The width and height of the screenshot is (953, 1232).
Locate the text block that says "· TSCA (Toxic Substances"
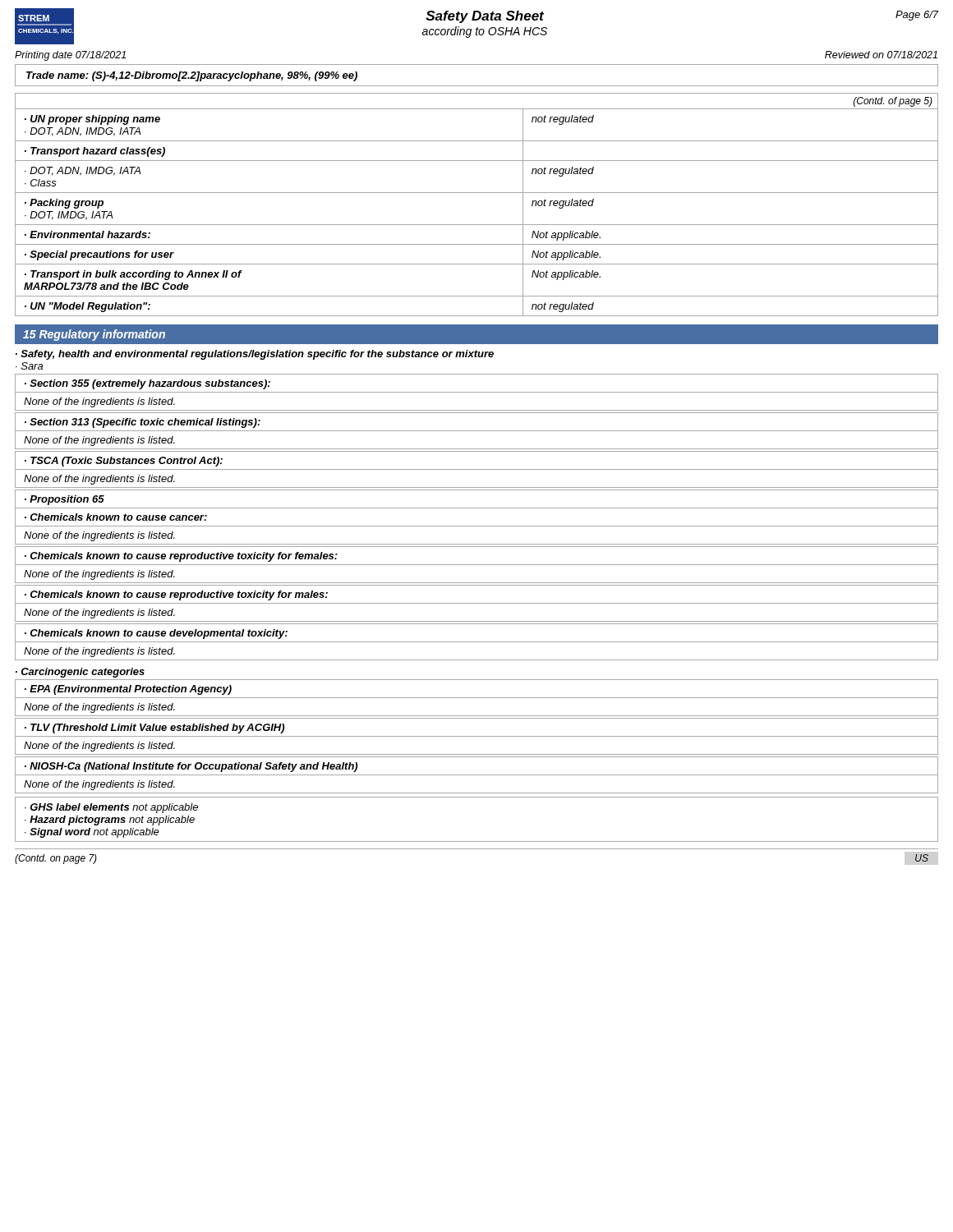476,469
